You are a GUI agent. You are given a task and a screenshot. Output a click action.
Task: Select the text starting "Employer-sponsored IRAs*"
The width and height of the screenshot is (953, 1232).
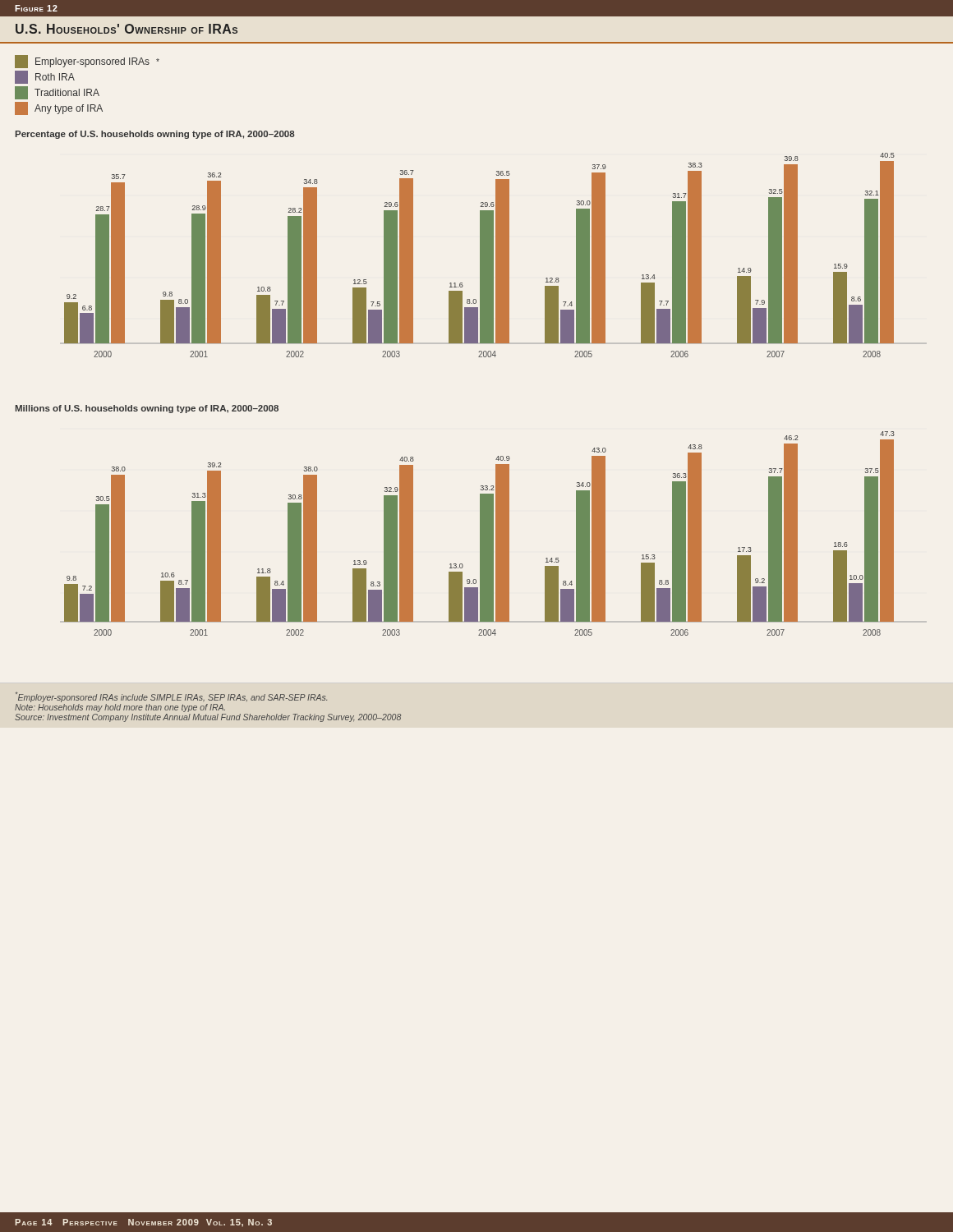(87, 62)
